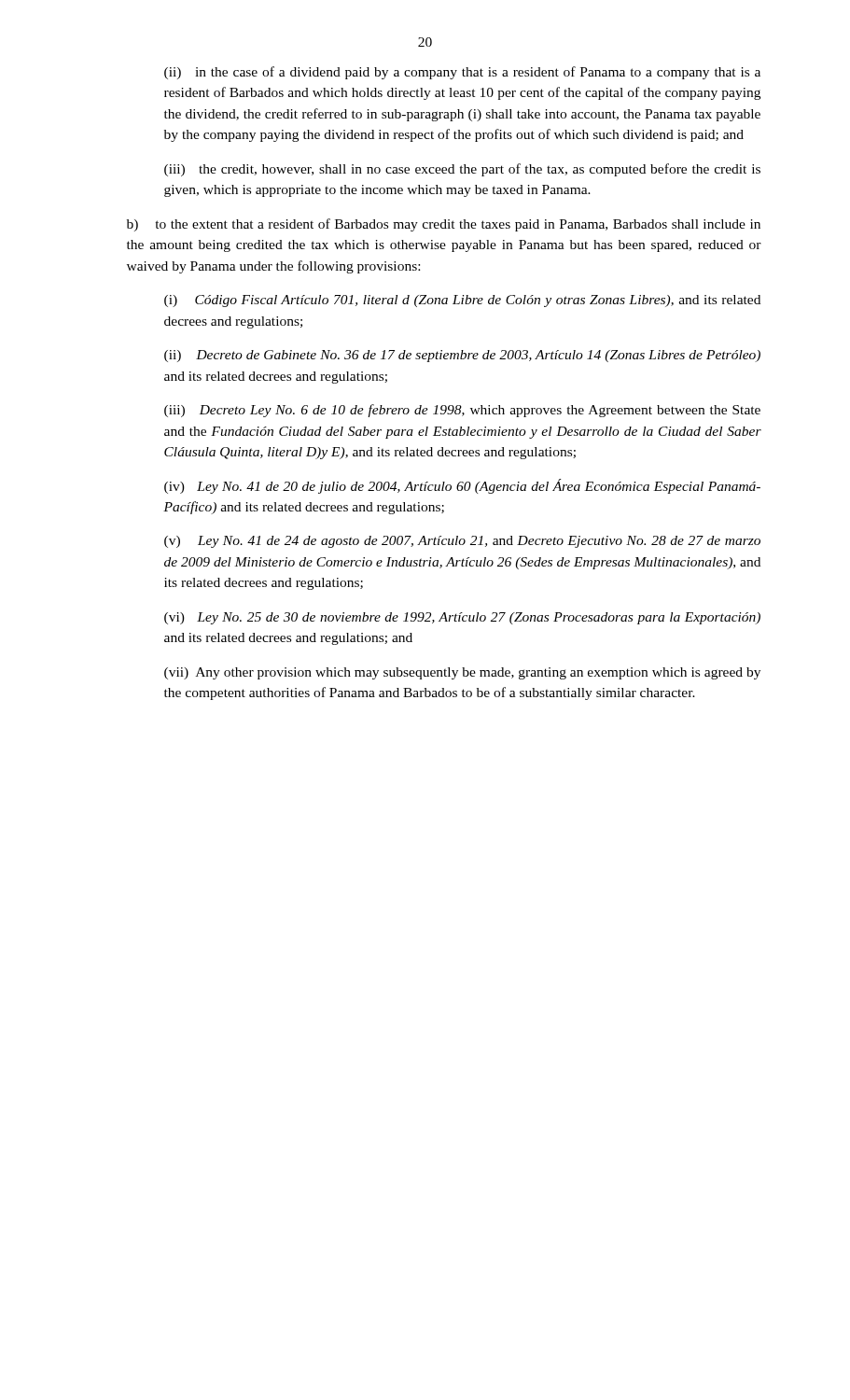This screenshot has width=850, height=1400.
Task: Find the text starting "(ii) Decreto de Gabinete No. 36 de"
Action: (462, 365)
